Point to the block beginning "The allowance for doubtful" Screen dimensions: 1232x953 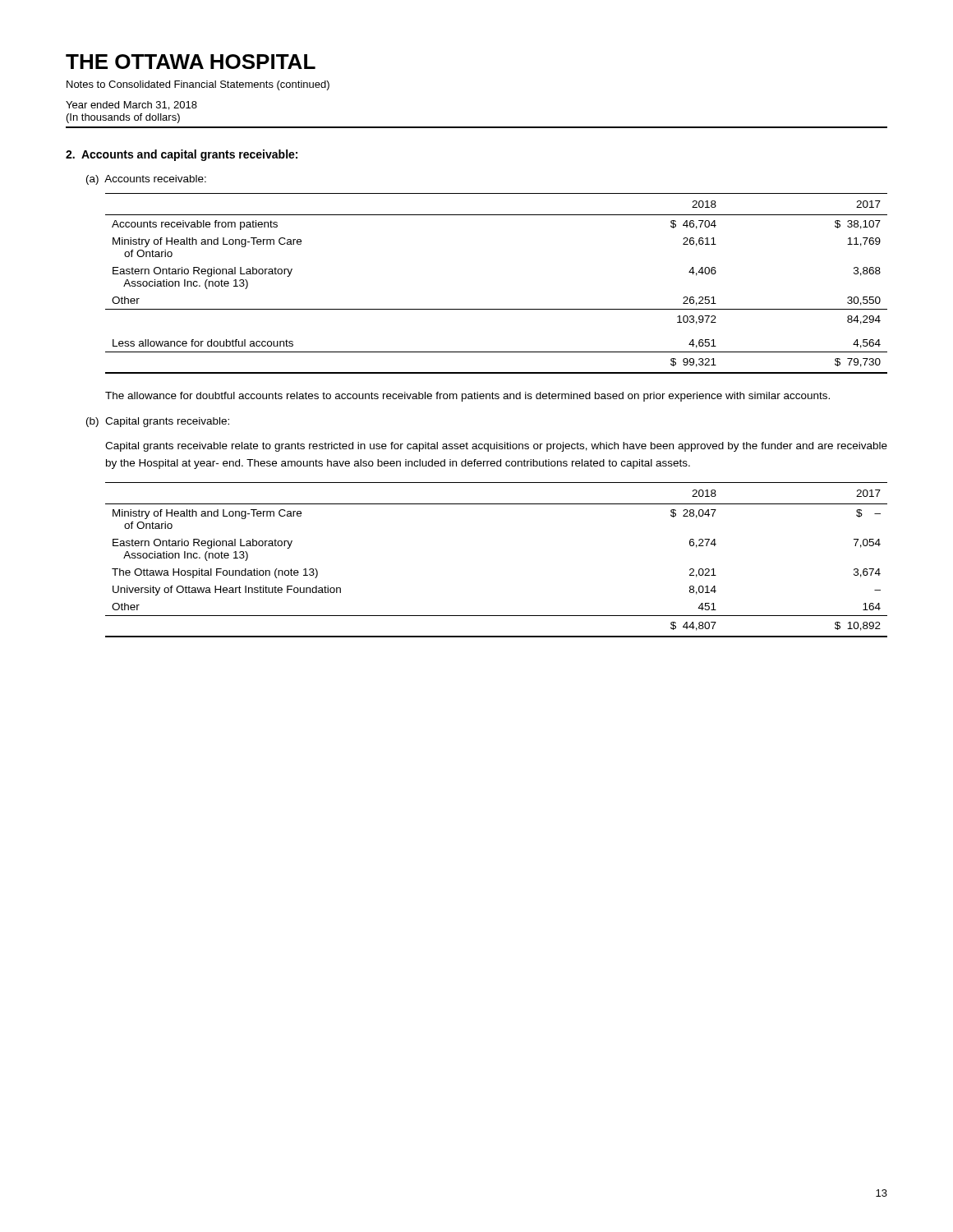tap(468, 395)
